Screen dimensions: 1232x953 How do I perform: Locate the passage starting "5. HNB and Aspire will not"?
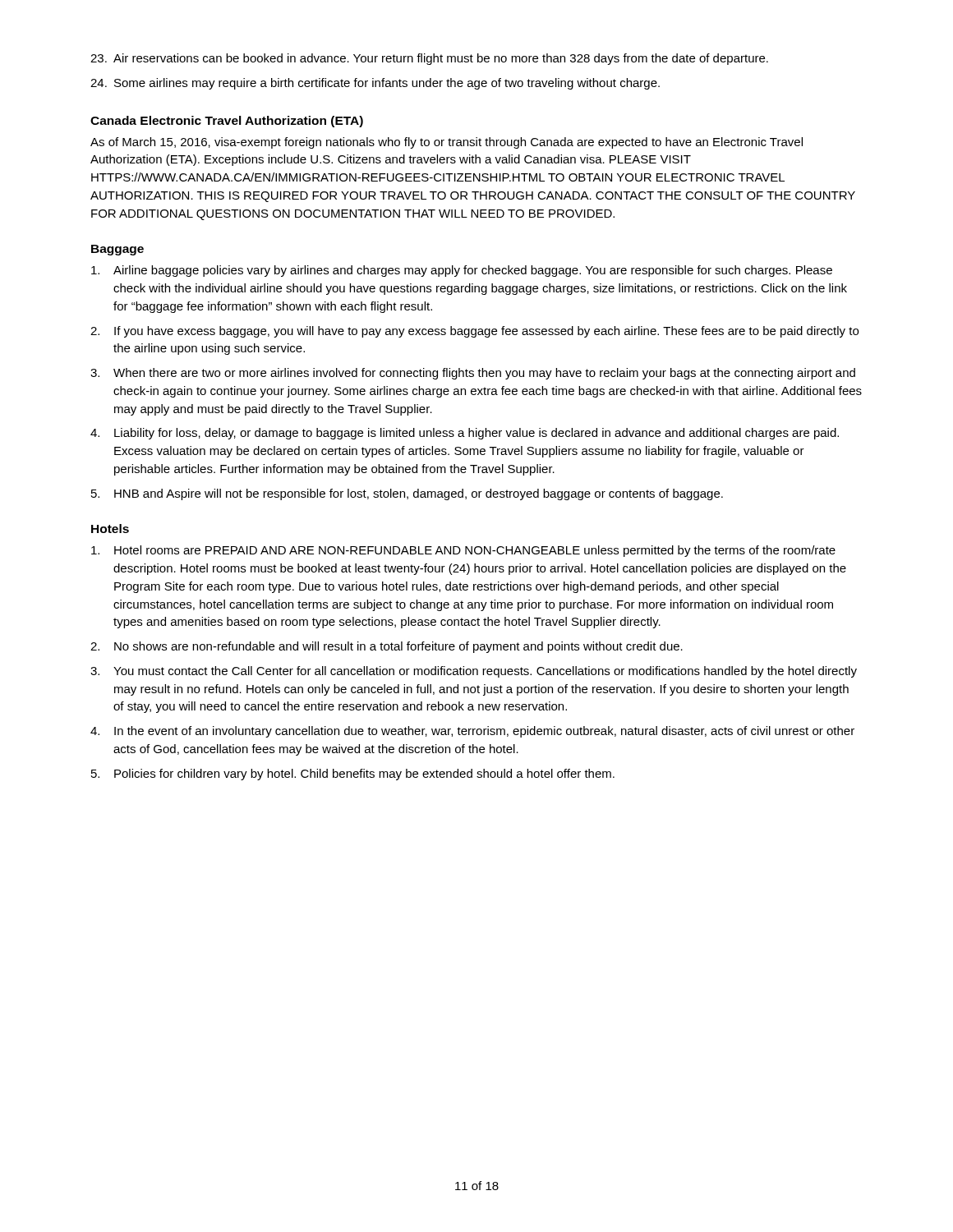pos(476,493)
